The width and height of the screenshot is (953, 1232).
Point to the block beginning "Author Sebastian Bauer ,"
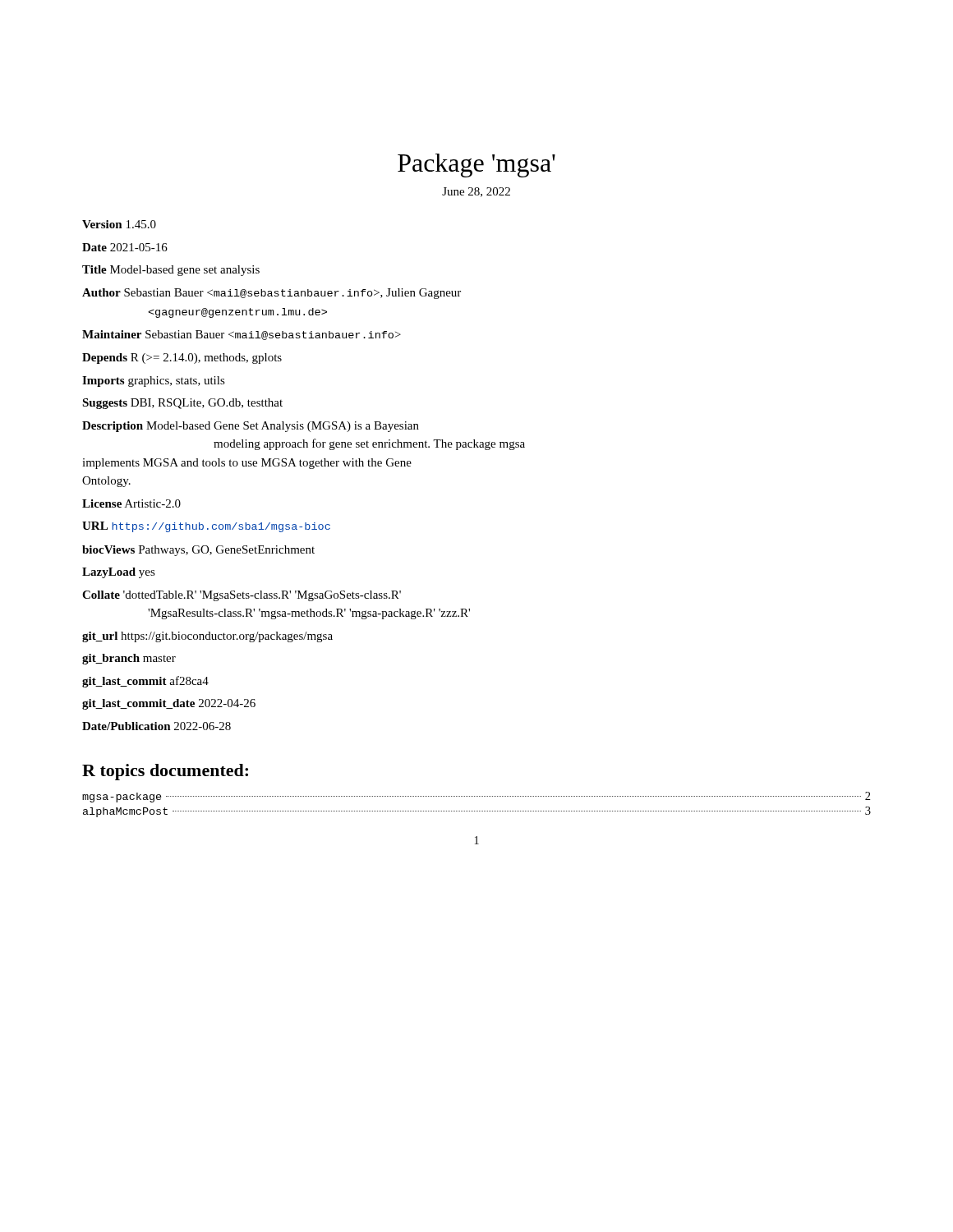272,302
